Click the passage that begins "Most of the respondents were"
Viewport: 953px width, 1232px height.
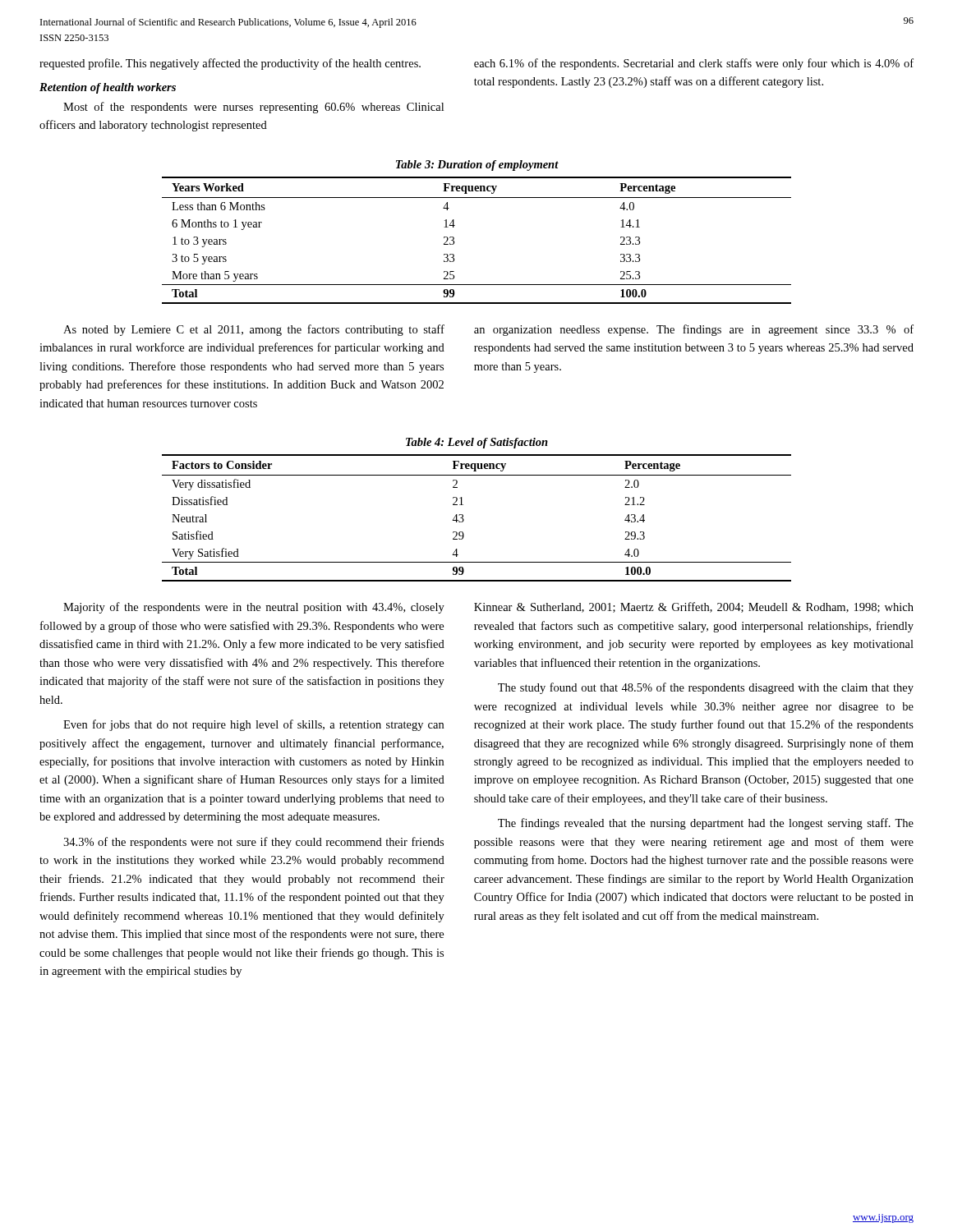point(242,116)
